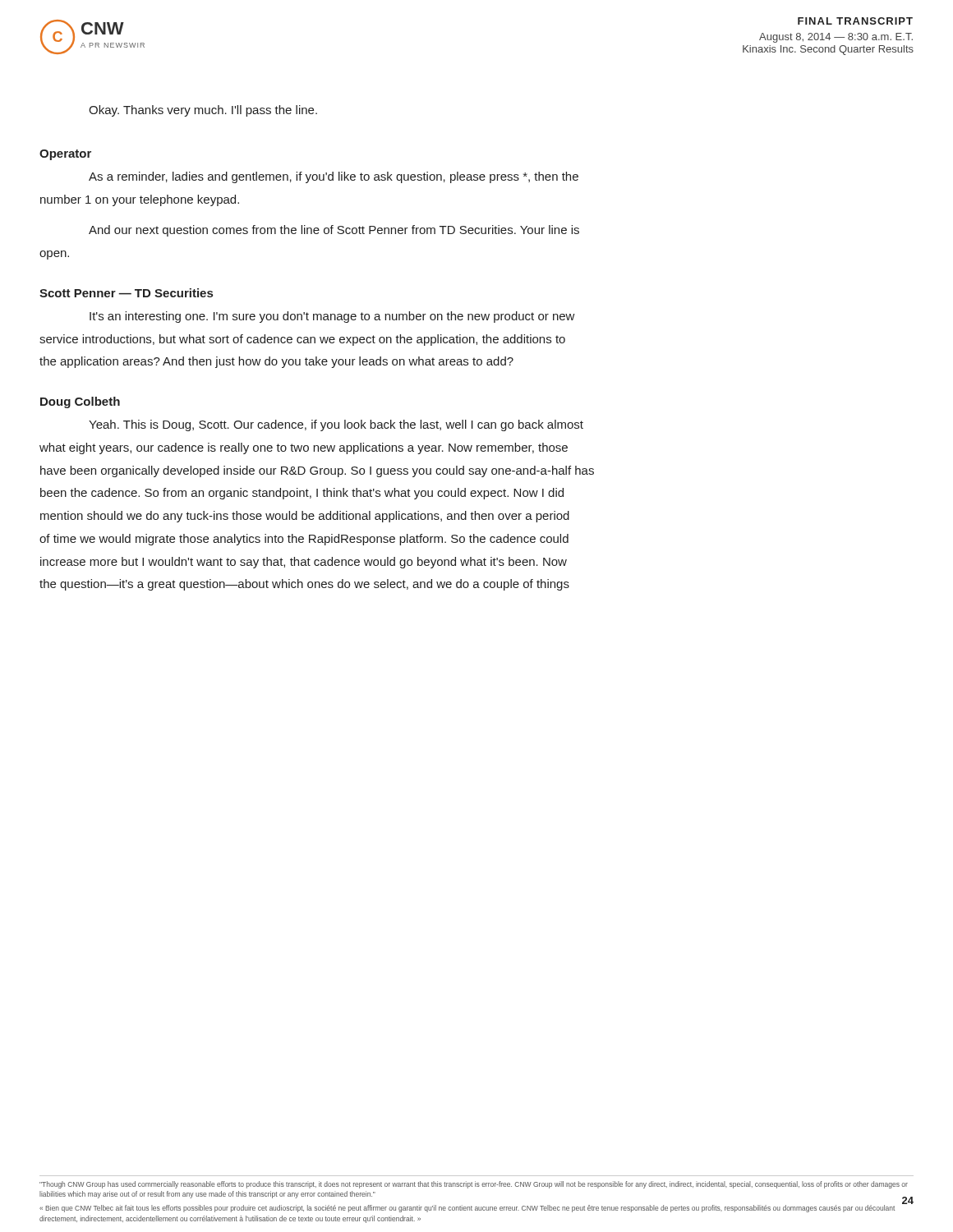Point to "Scott Penner — TD Securities"

[126, 293]
